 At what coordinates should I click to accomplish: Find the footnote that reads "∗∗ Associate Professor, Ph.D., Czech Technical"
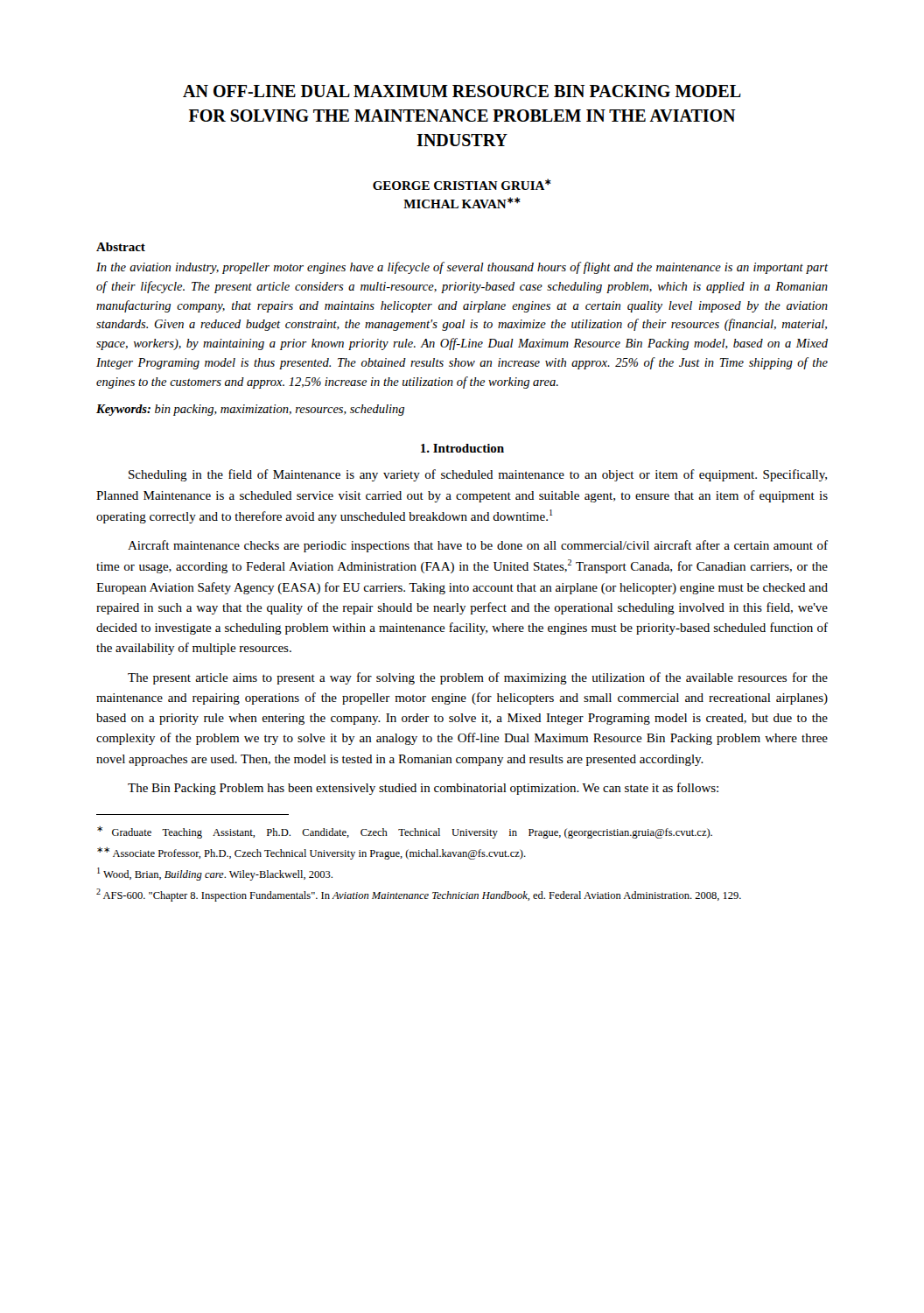pos(462,852)
